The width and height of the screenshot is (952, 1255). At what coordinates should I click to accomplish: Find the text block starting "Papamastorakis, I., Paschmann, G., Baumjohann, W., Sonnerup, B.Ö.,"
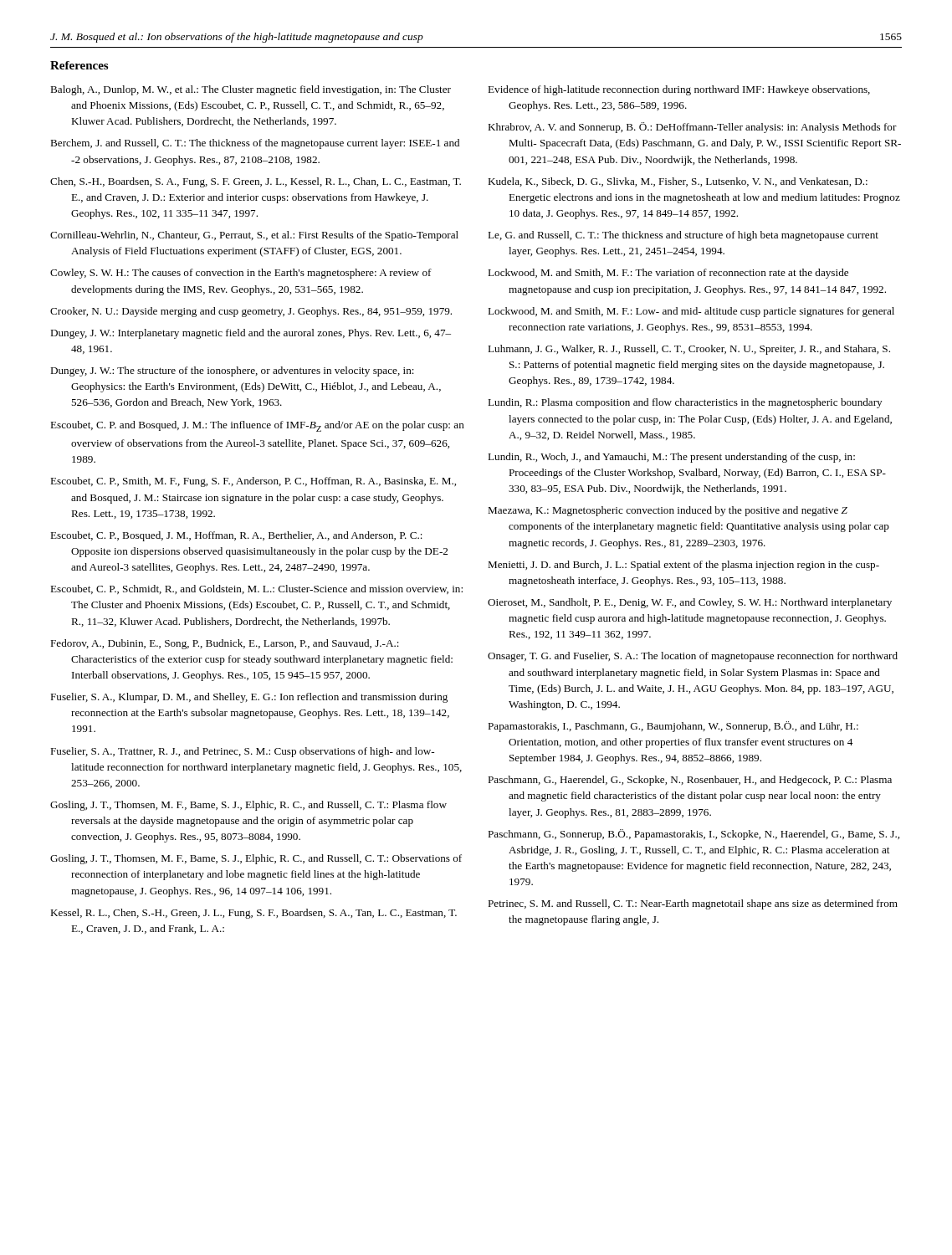click(x=673, y=742)
